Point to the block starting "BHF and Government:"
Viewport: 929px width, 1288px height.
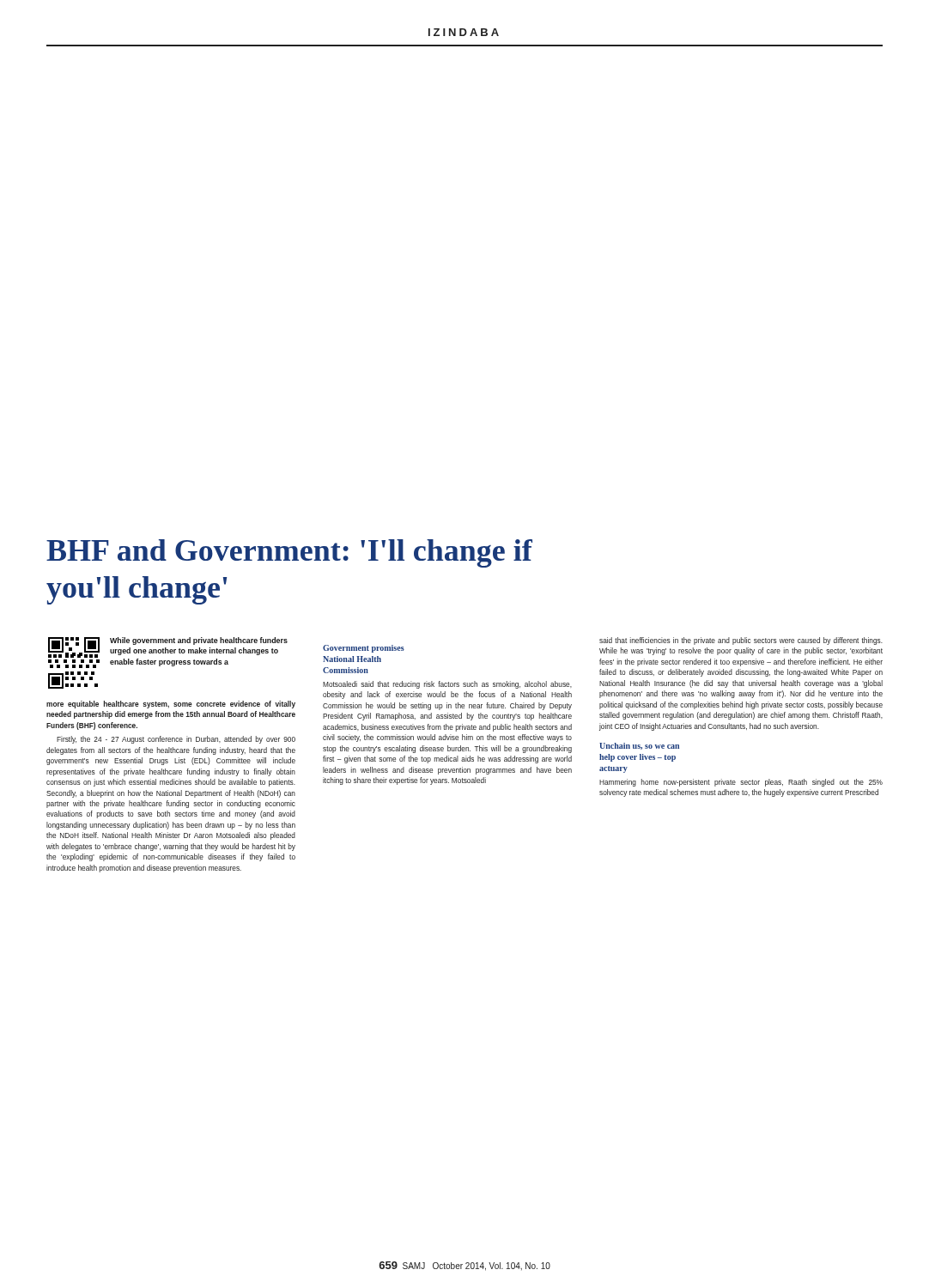(464, 569)
